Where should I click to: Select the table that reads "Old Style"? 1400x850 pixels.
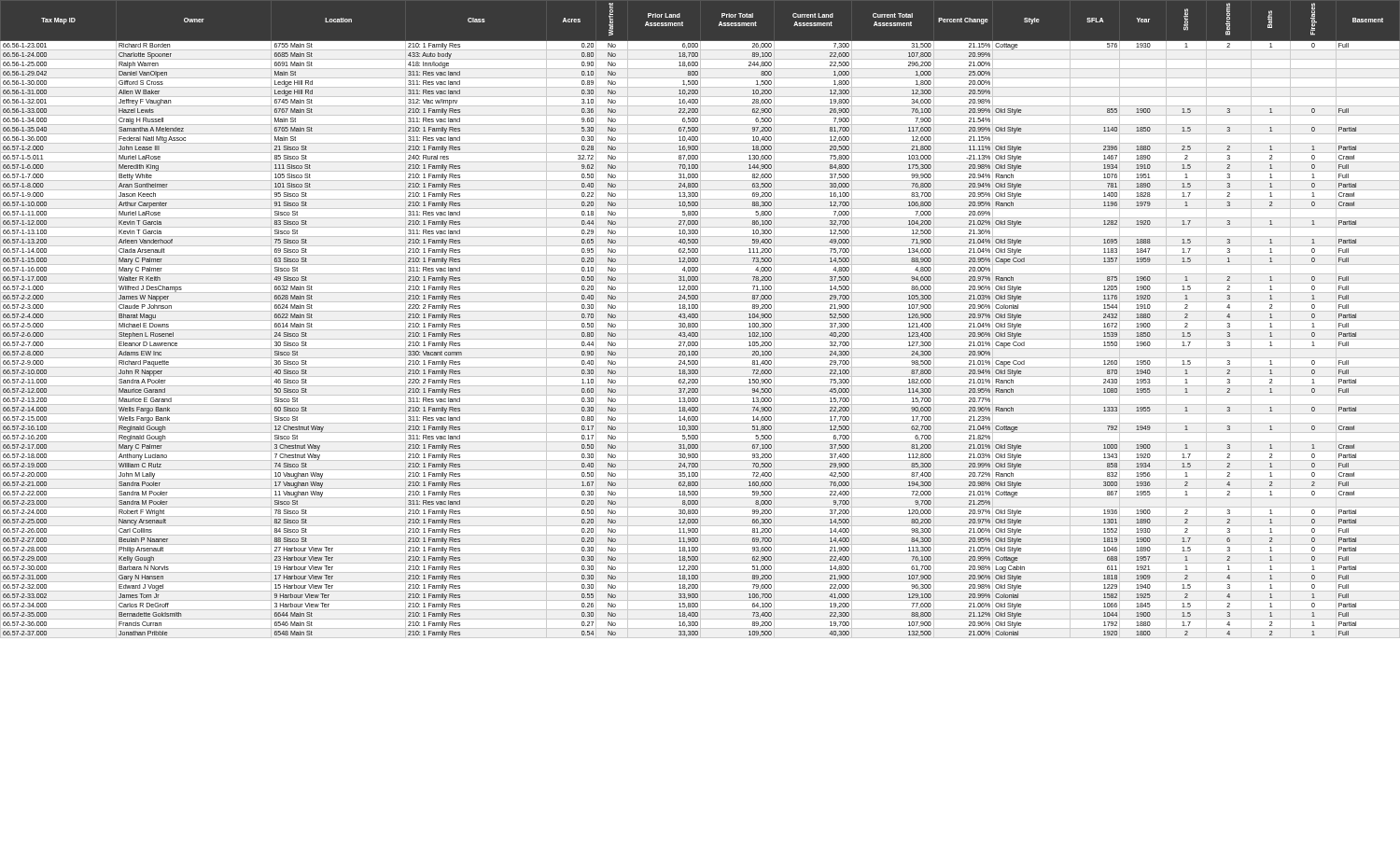pyautogui.click(x=700, y=425)
